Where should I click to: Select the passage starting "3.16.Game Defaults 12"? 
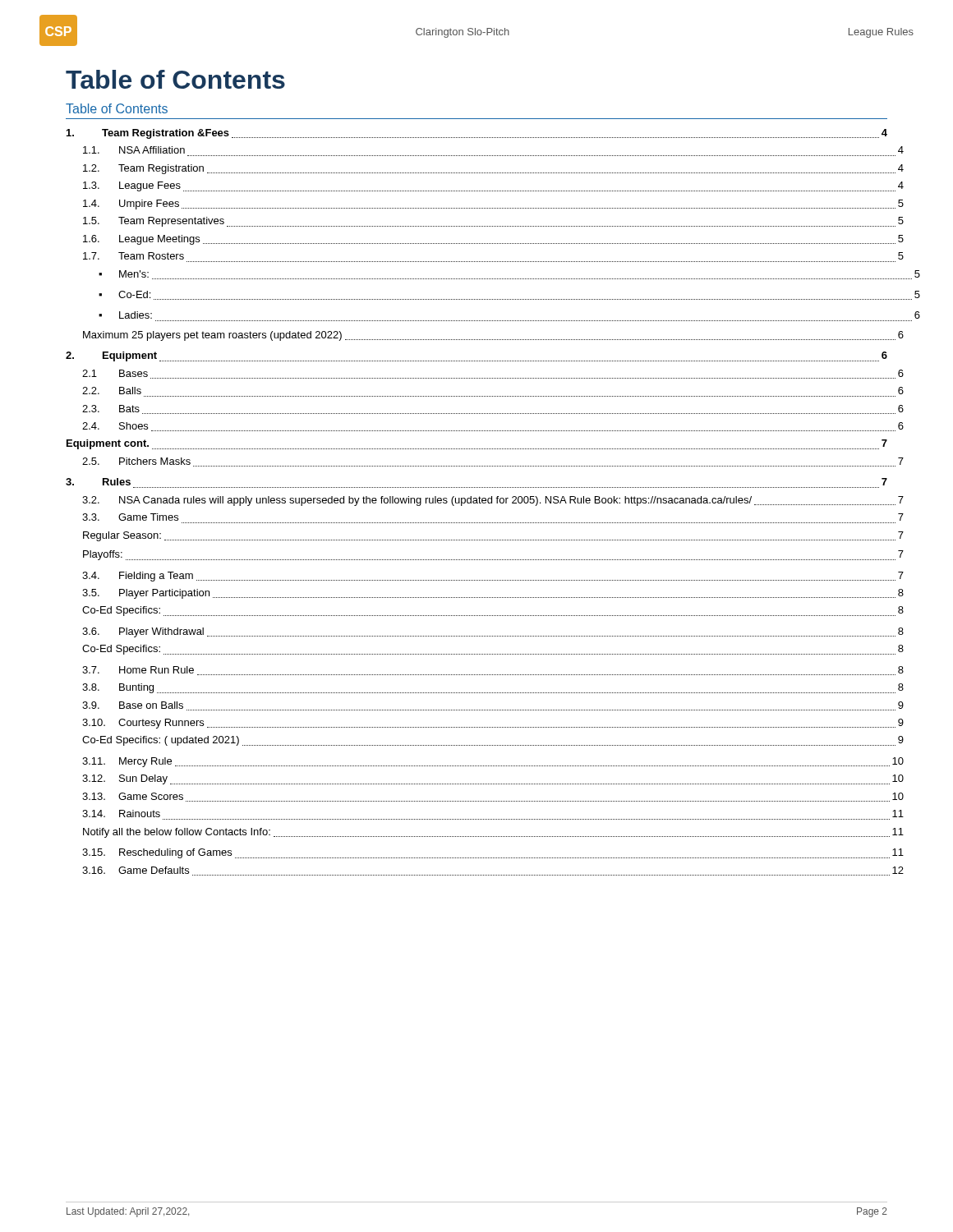point(476,870)
